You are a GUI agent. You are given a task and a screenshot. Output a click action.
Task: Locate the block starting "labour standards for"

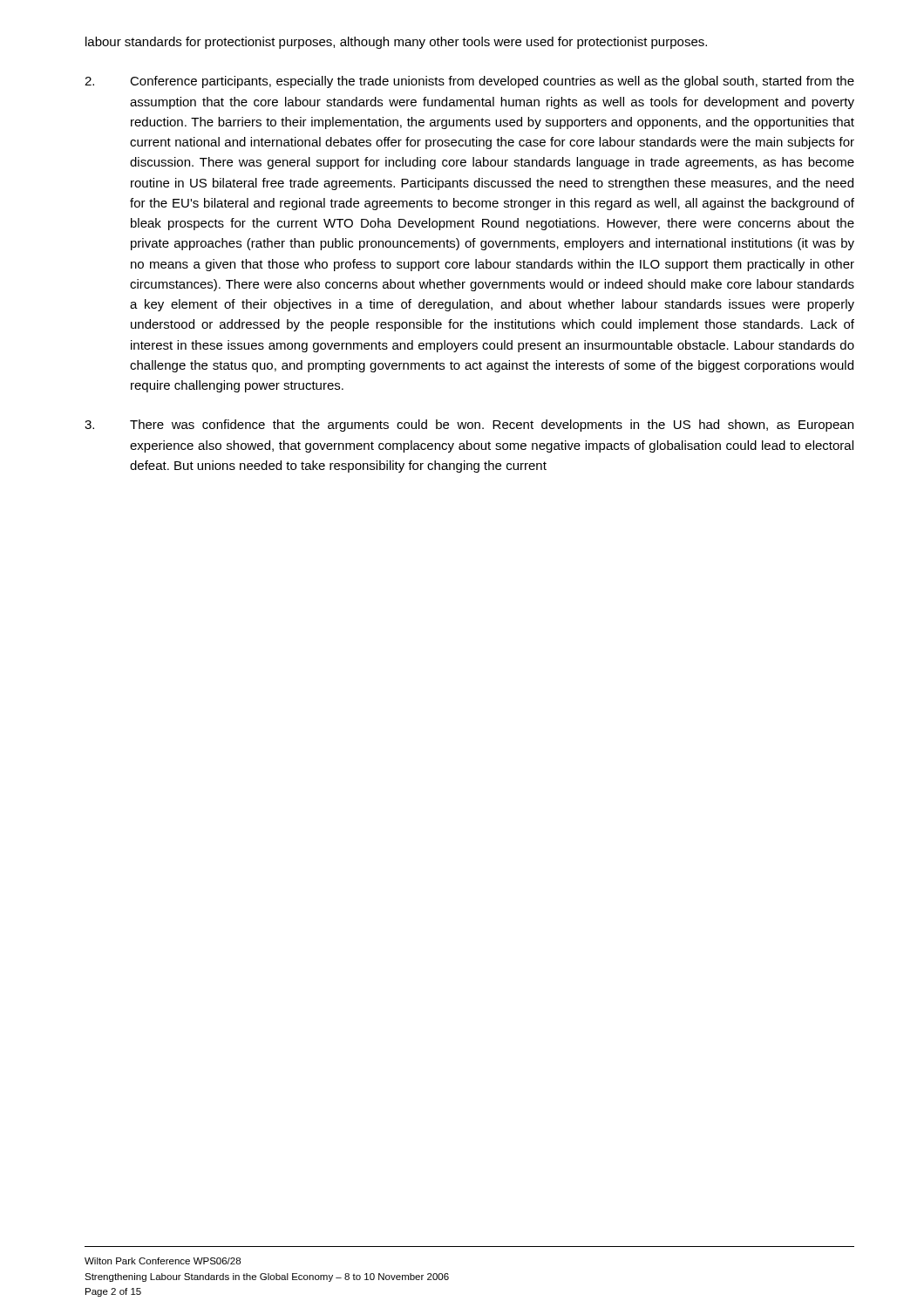(x=396, y=41)
